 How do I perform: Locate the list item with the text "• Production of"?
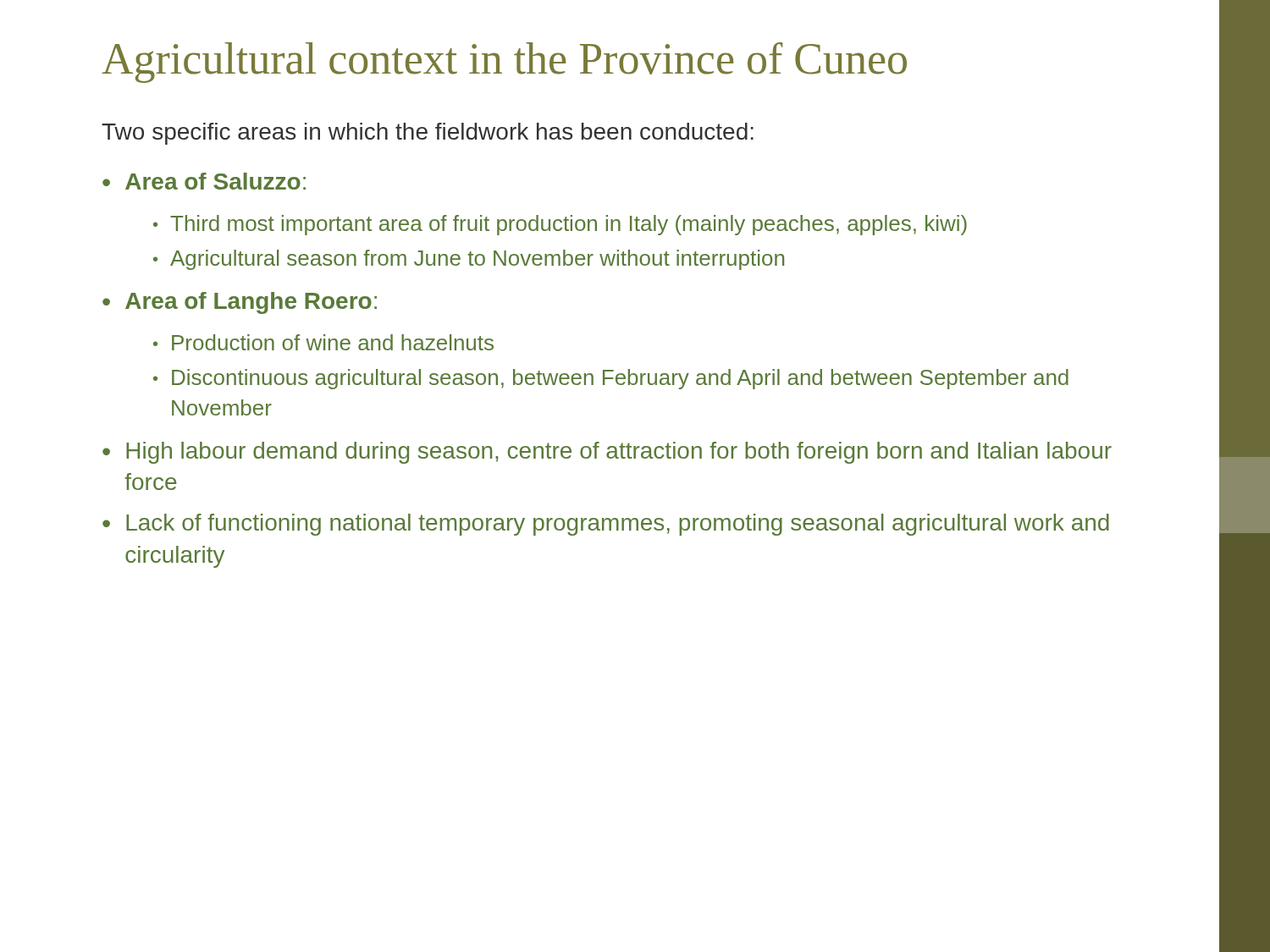pos(323,342)
